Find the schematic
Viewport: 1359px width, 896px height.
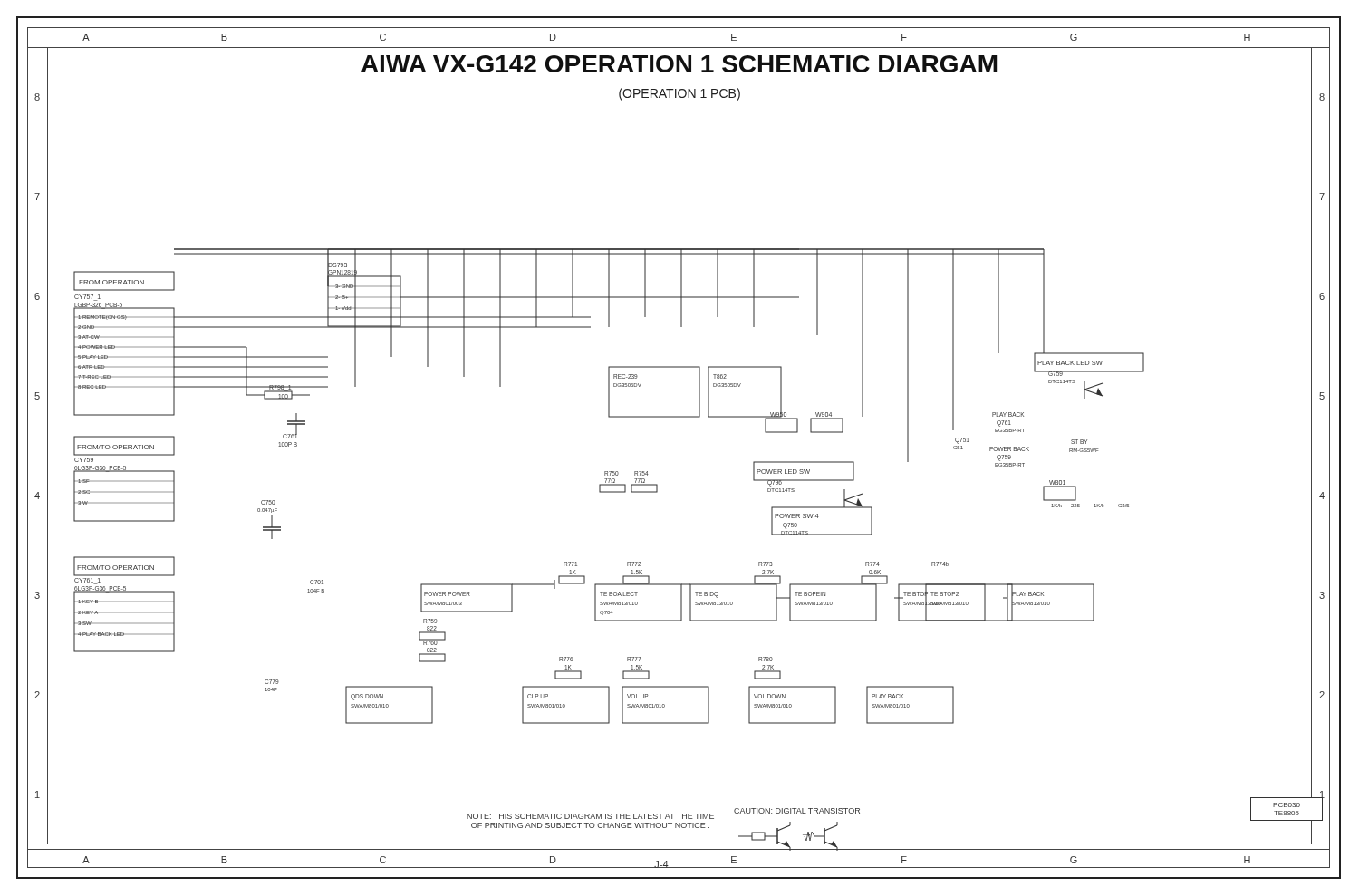pos(672,467)
